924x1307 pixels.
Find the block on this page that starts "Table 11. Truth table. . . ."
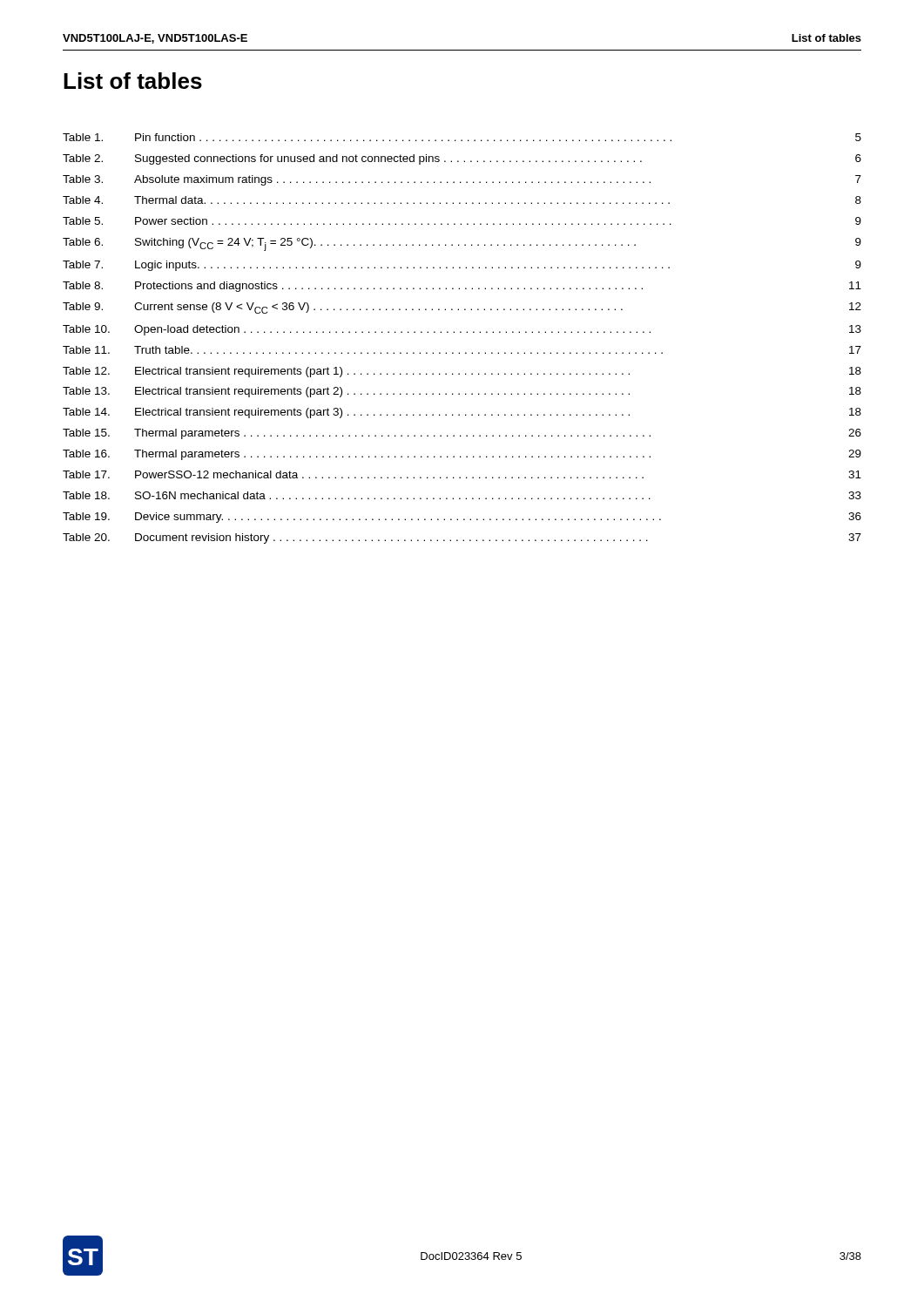click(x=462, y=350)
